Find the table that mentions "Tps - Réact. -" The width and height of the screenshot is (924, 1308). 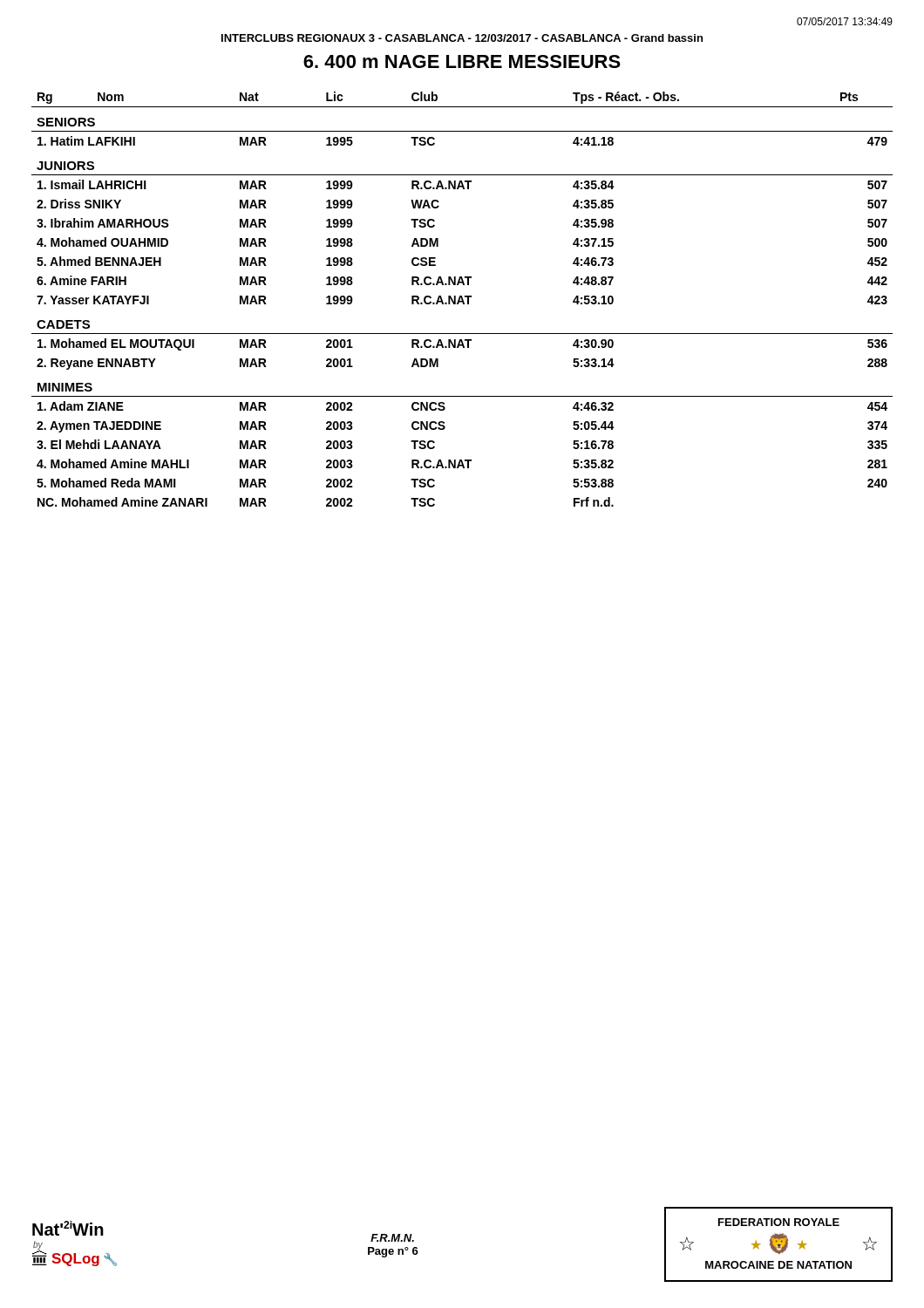(x=462, y=300)
